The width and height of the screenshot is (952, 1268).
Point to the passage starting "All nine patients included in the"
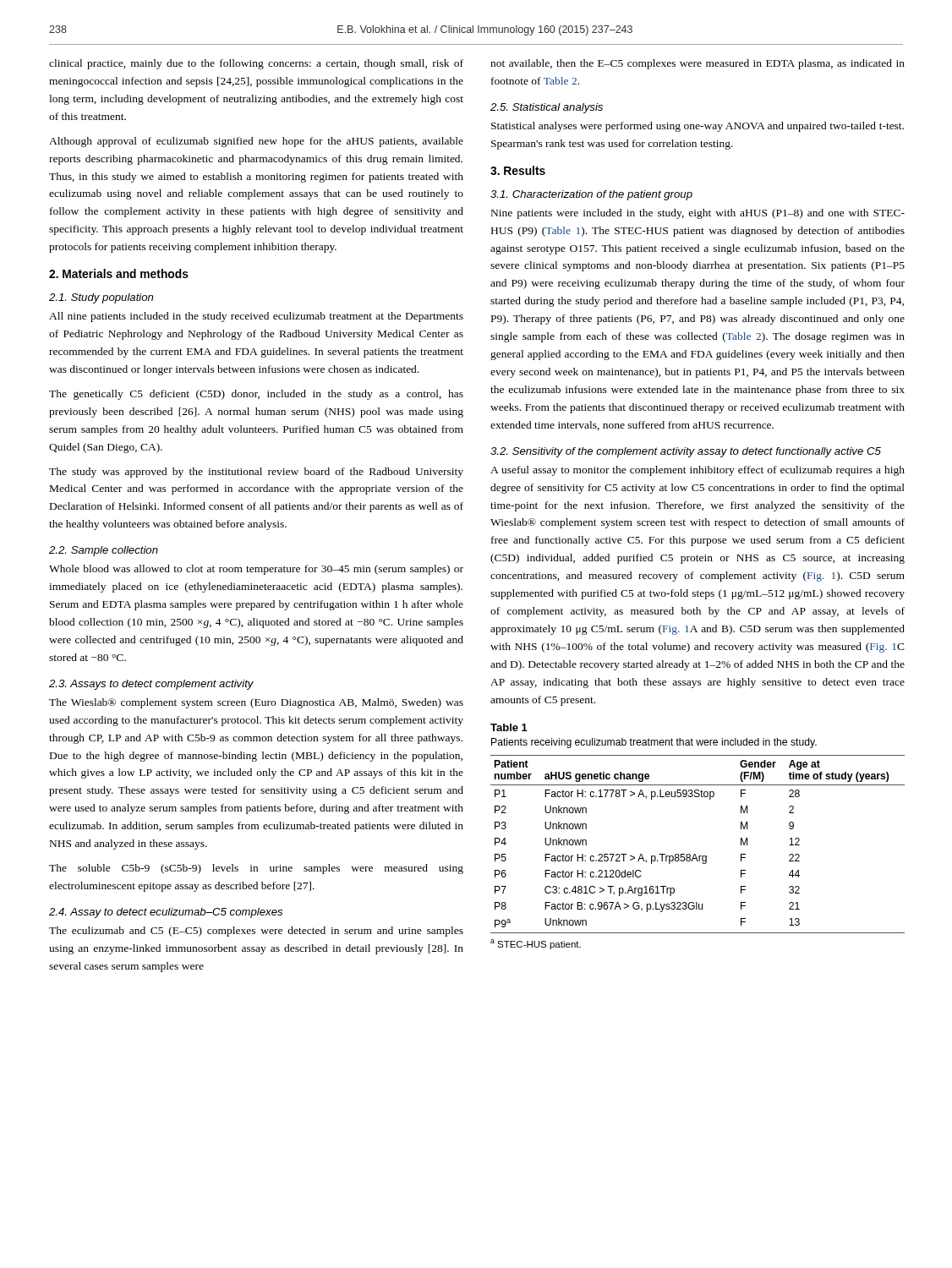point(256,343)
